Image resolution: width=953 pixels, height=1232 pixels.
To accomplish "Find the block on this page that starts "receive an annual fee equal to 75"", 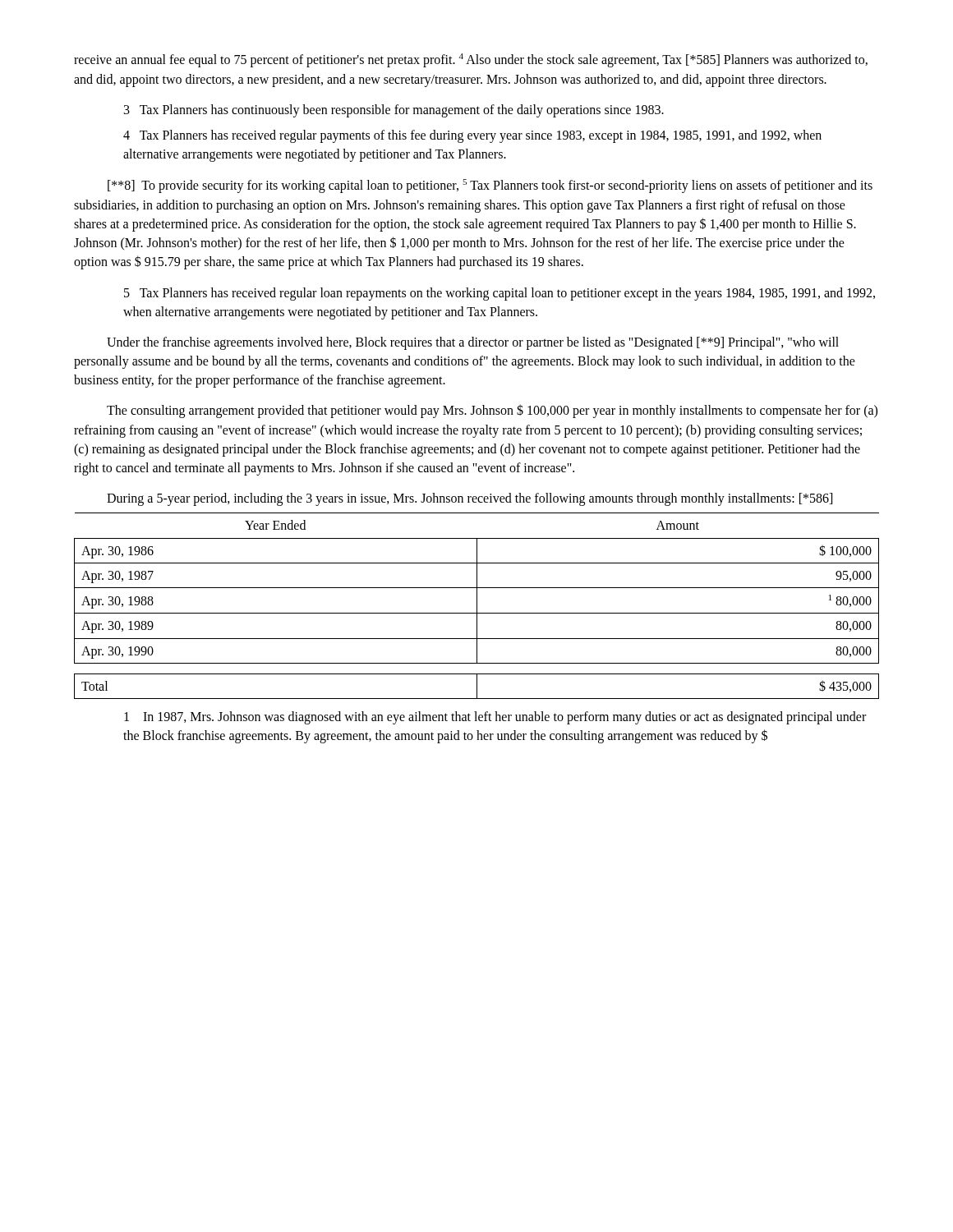I will point(471,68).
